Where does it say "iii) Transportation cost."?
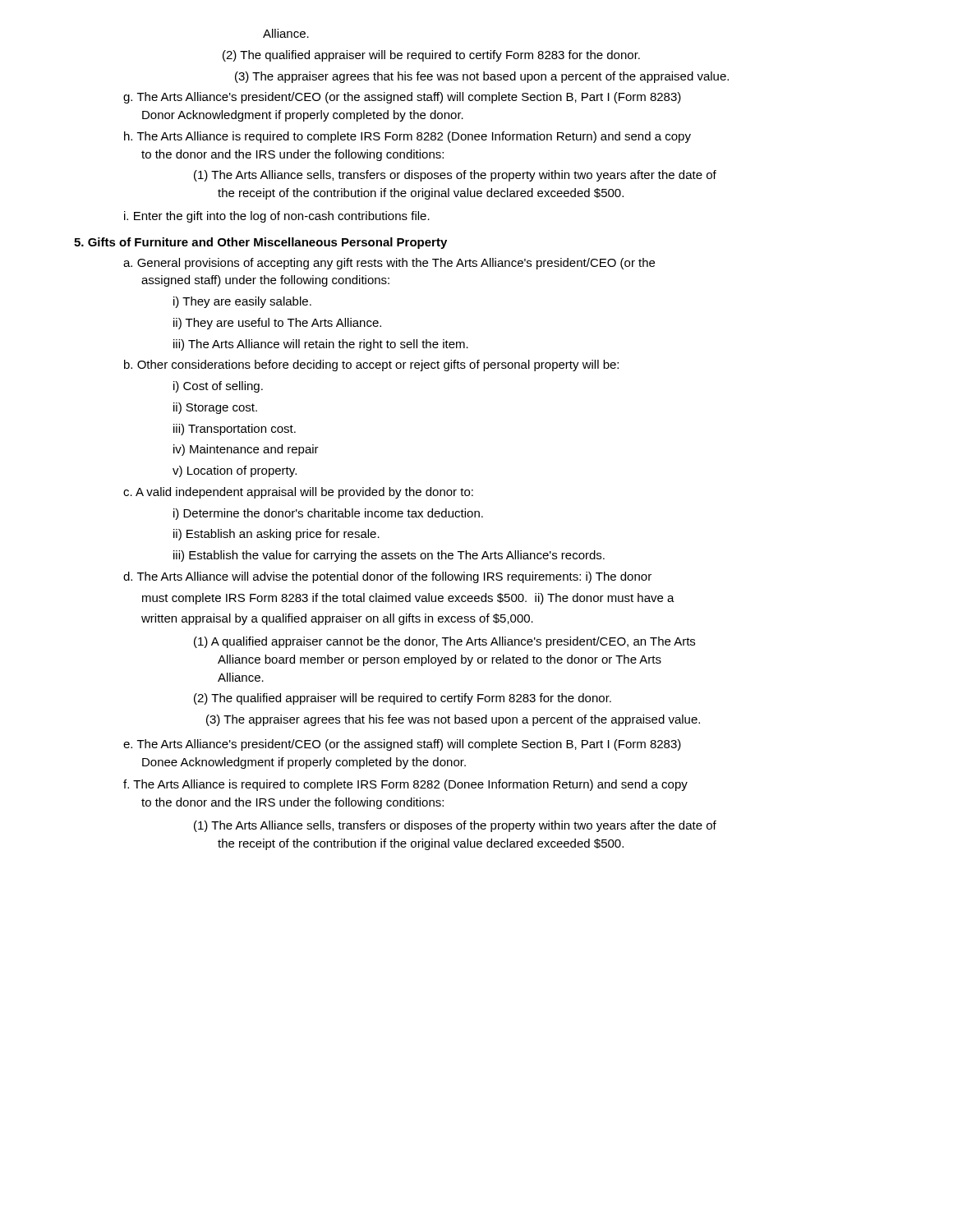 [234, 428]
